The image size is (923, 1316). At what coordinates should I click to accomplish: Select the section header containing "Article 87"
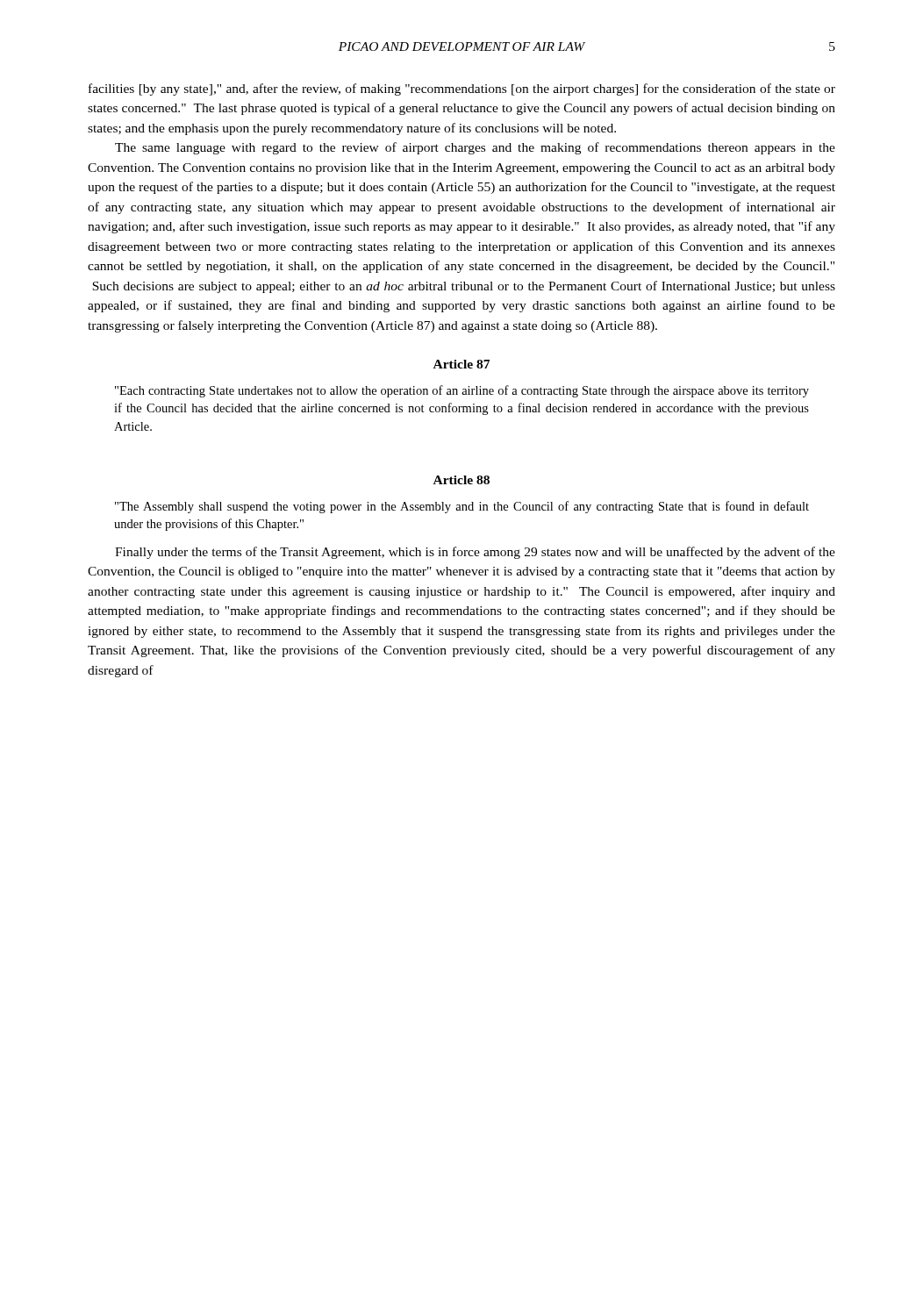point(462,364)
